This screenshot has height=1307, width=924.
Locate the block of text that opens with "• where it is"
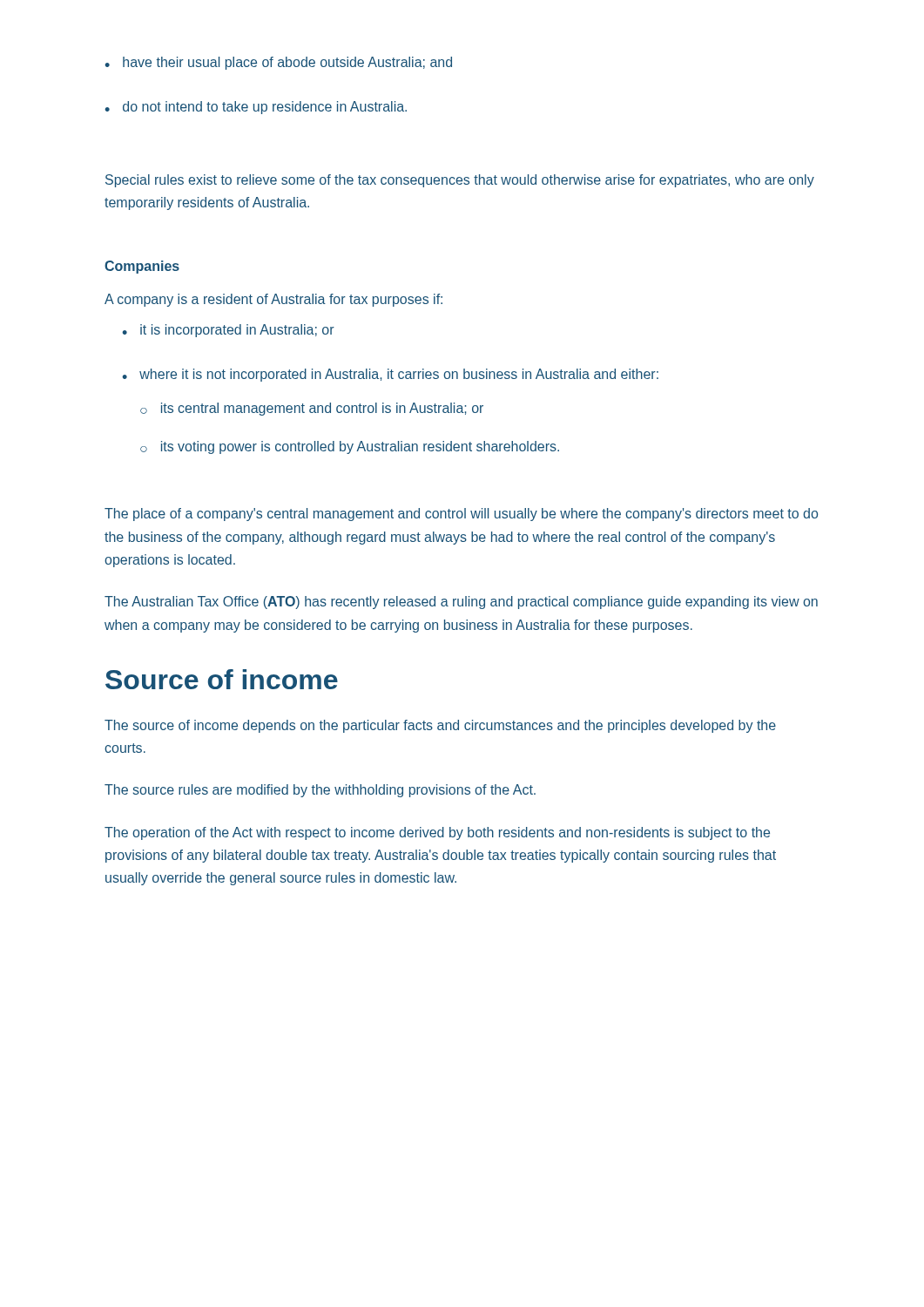(391, 377)
